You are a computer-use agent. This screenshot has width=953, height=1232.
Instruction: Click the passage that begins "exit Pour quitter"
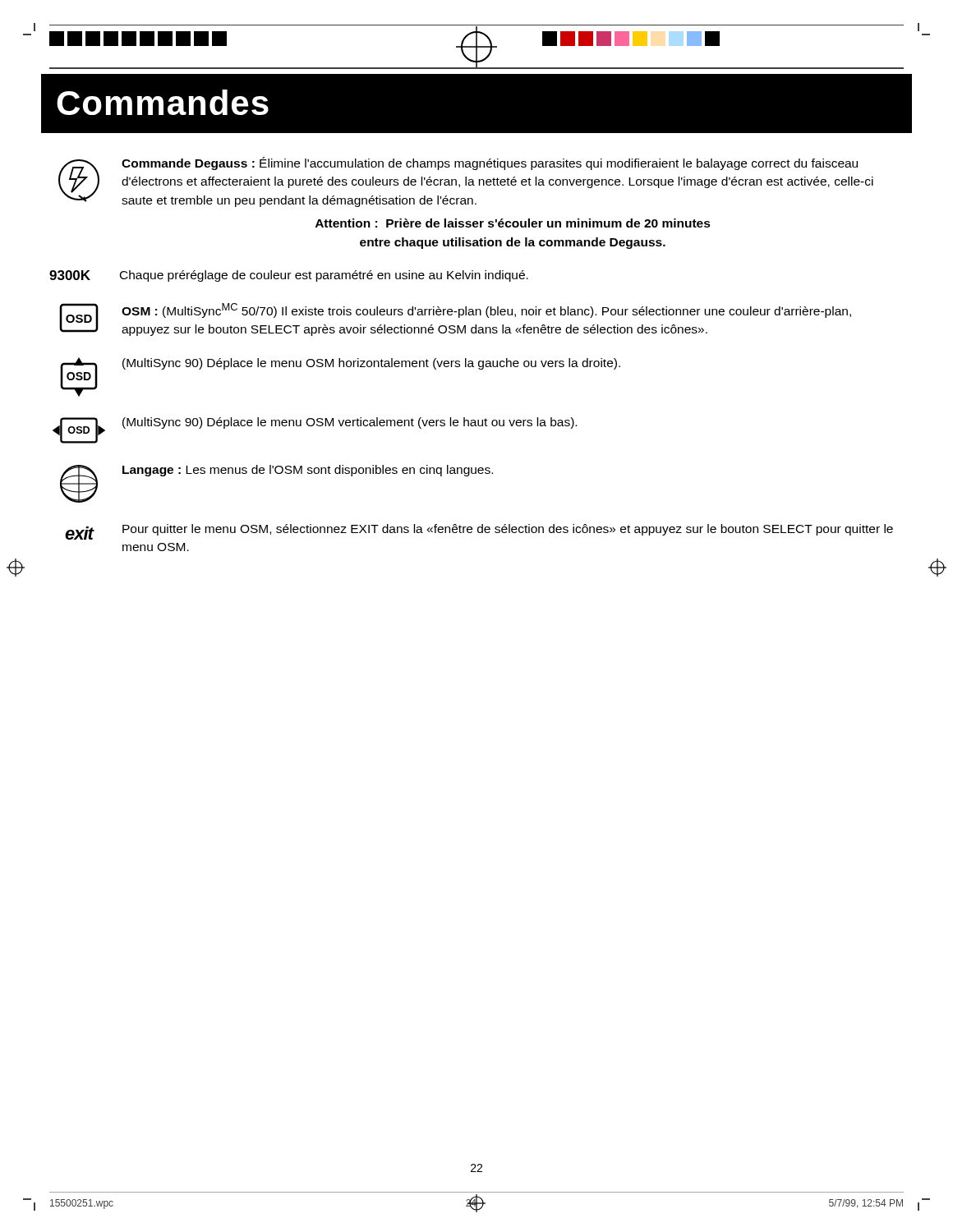476,538
